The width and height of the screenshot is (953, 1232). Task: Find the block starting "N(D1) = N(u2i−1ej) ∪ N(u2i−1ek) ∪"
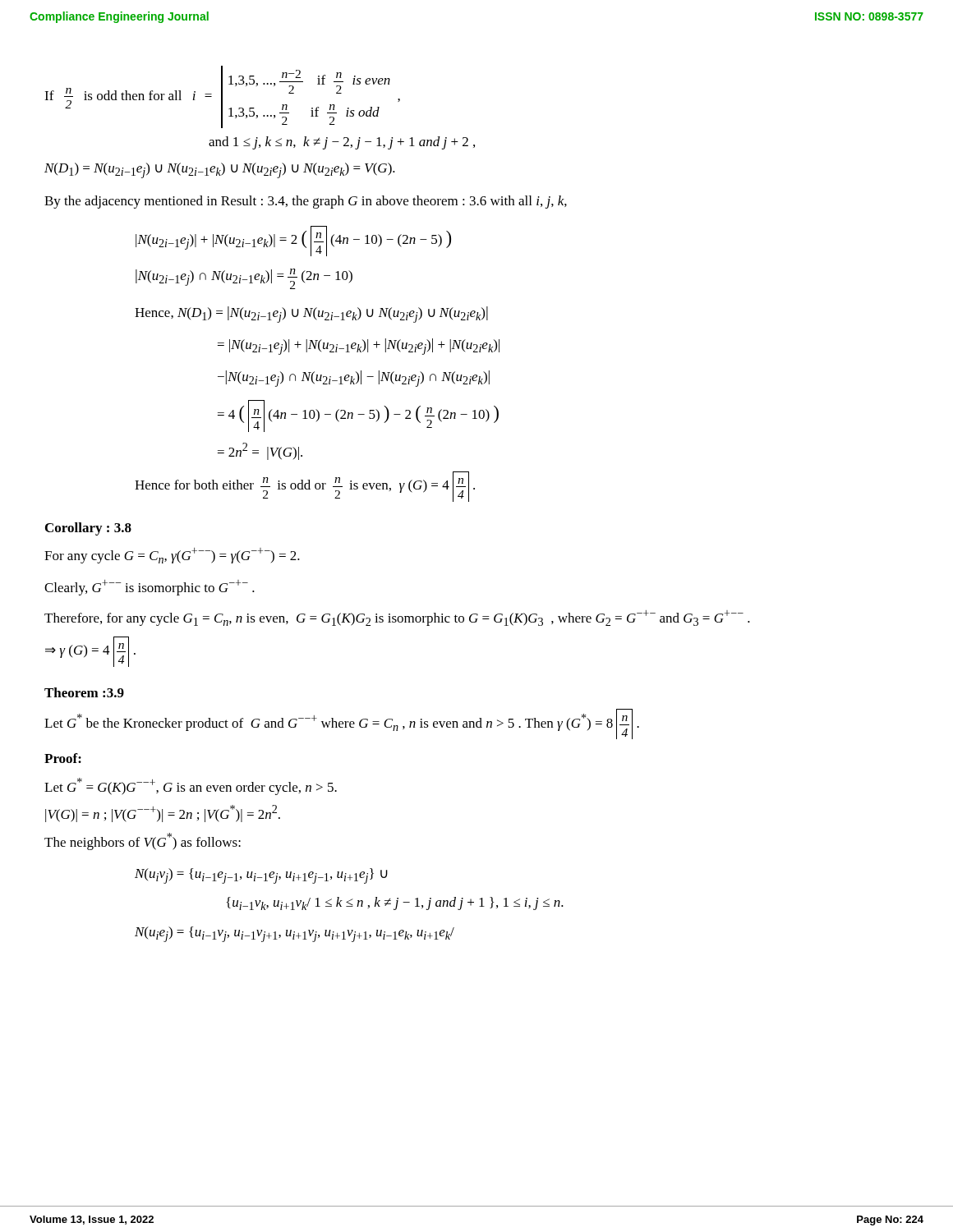point(220,170)
